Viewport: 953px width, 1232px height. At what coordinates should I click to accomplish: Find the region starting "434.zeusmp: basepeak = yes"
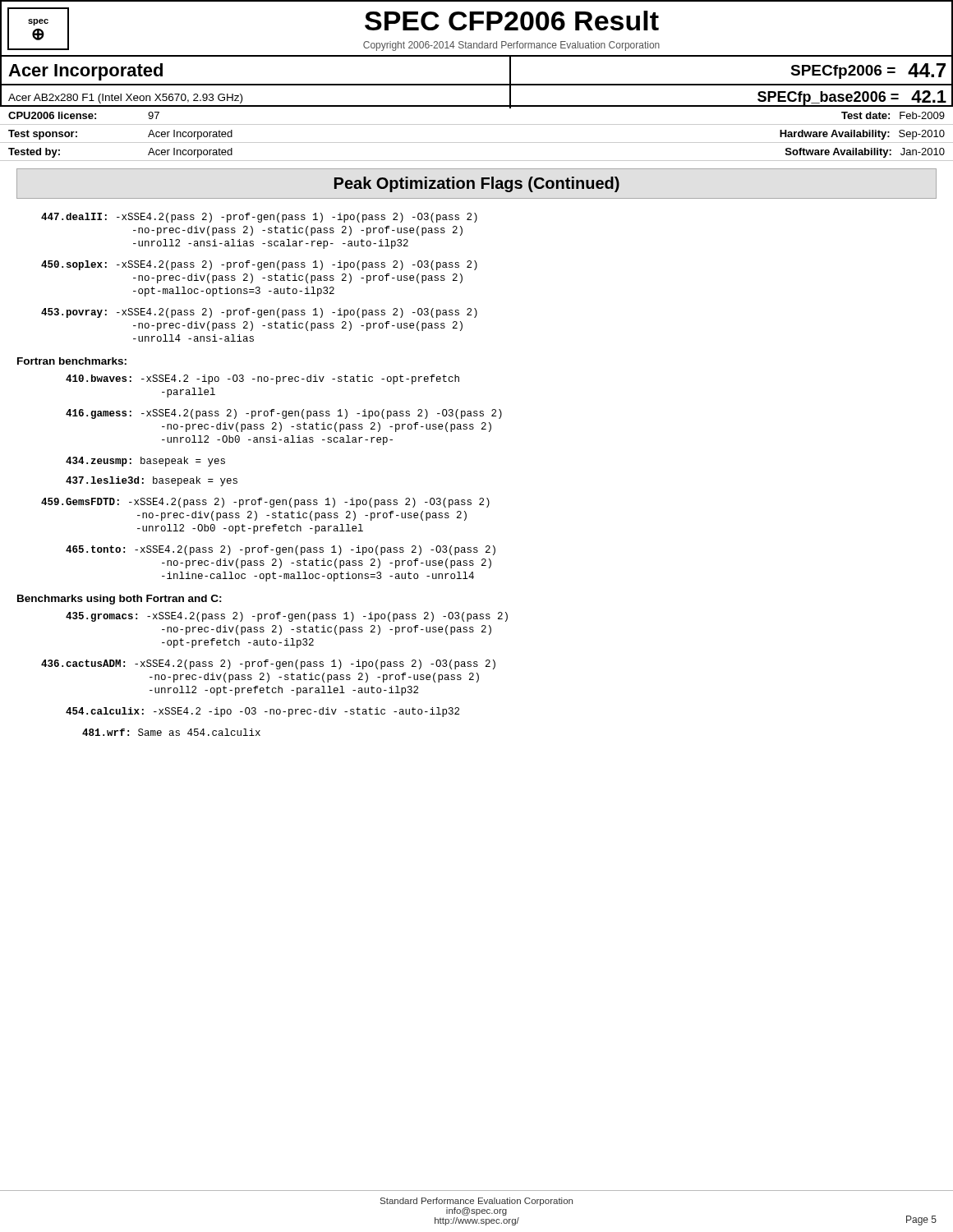[146, 462]
